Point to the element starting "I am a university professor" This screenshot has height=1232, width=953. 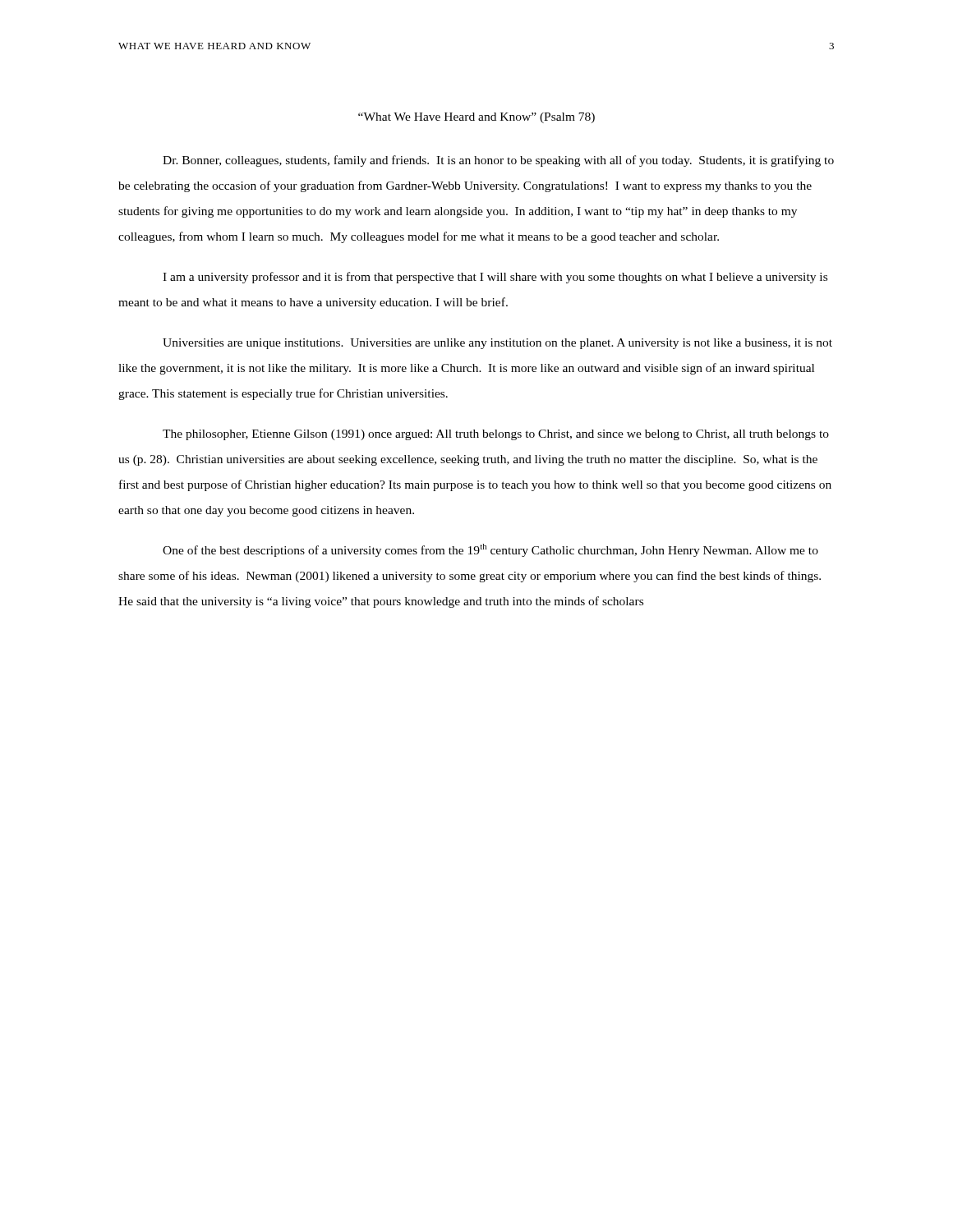coord(473,289)
